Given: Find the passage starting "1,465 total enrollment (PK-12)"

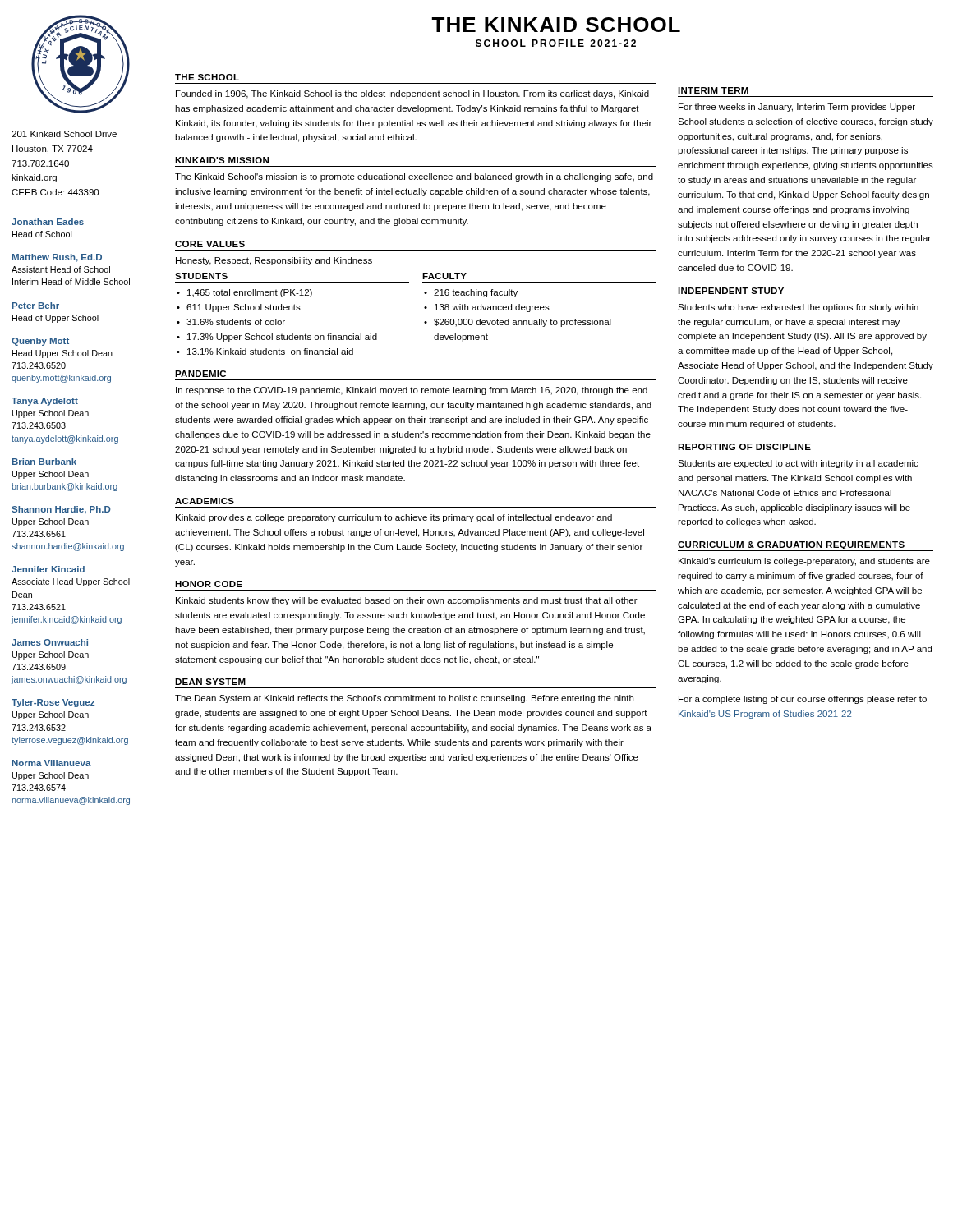Looking at the screenshot, I should 249,293.
